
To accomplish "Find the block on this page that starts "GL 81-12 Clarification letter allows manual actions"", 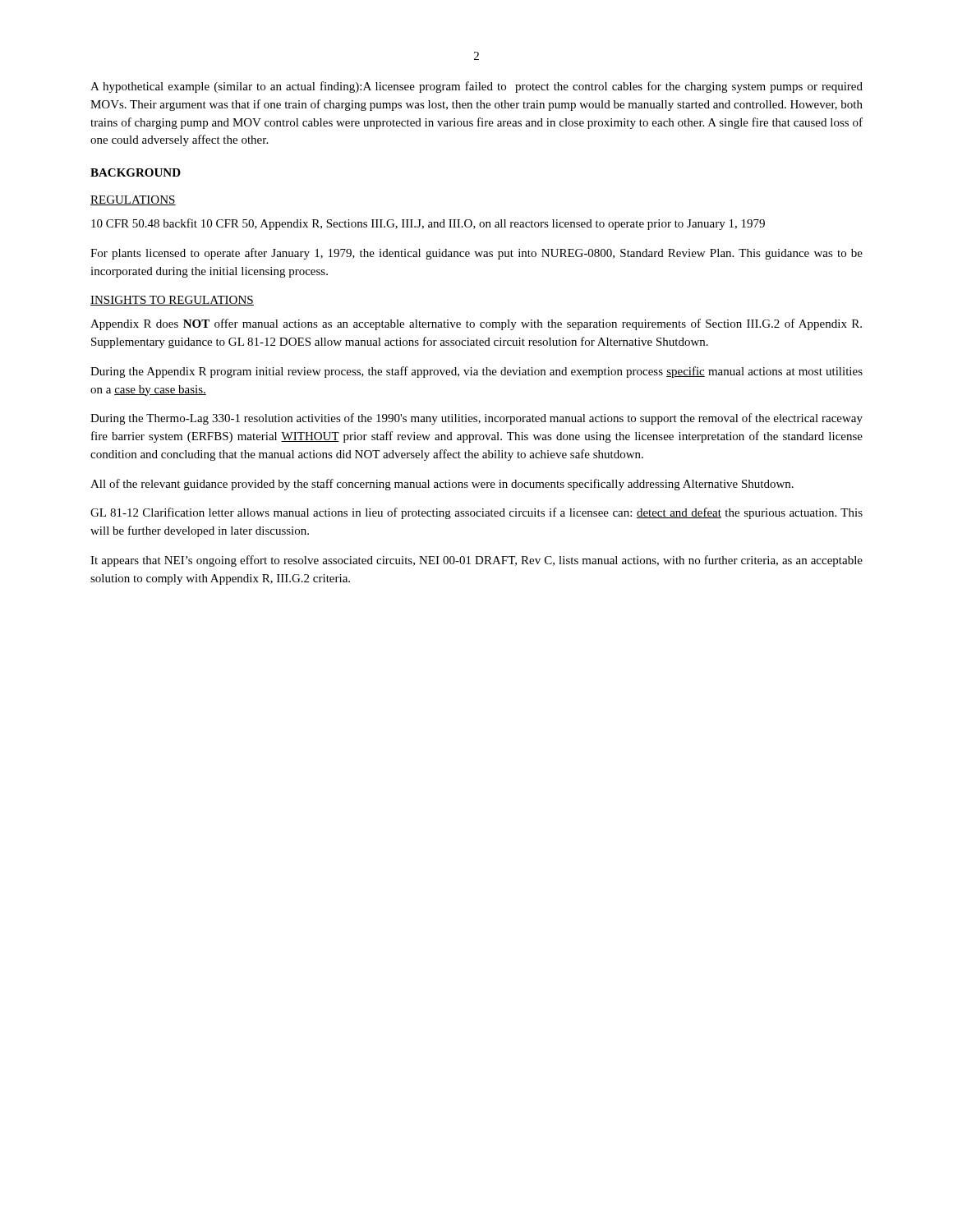I will coord(476,522).
